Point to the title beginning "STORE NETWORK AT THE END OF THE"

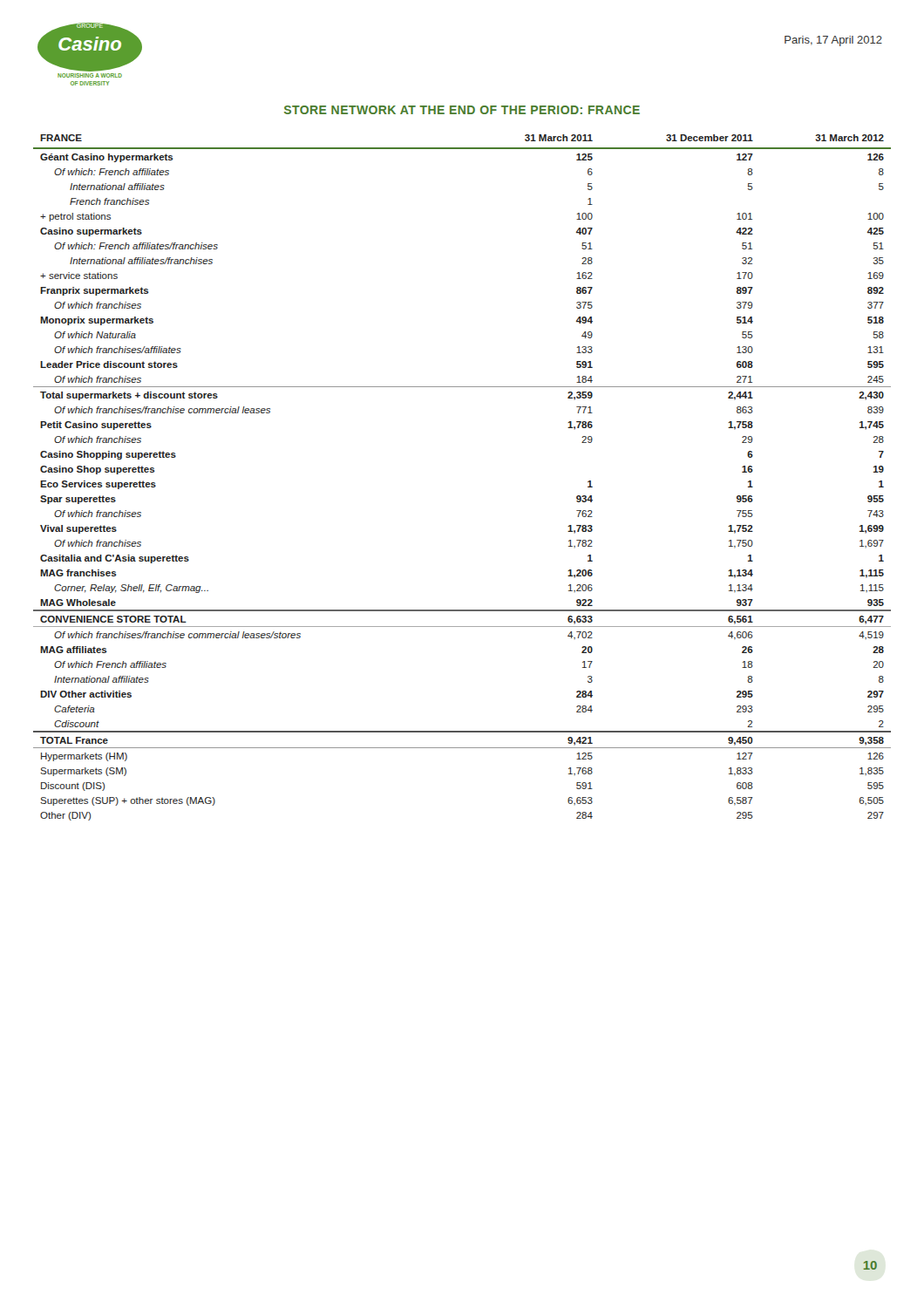[x=462, y=110]
